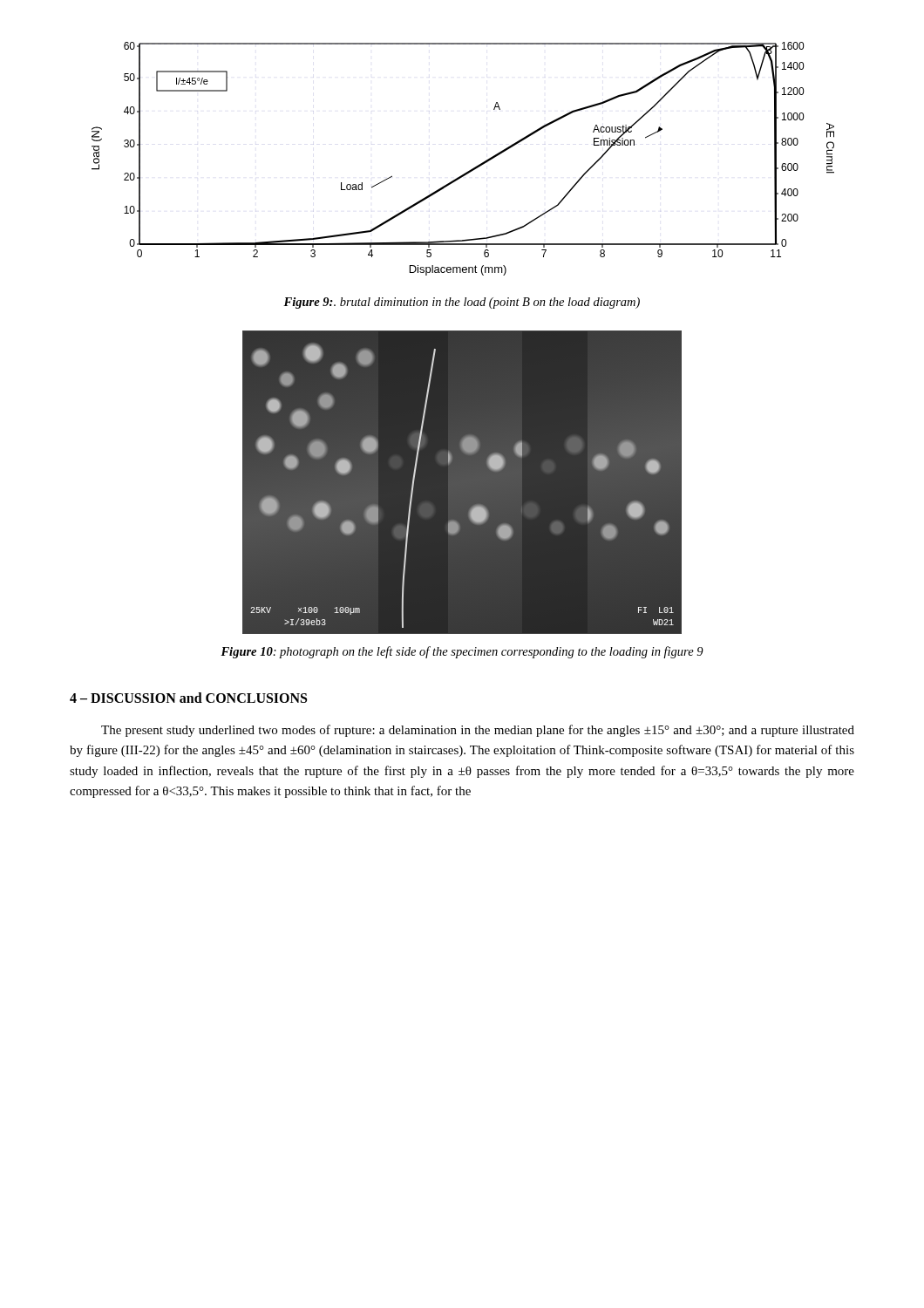Screen dimensions: 1308x924
Task: Point to "4 – DISCUSSION and CONCLUSIONS"
Action: tap(189, 698)
